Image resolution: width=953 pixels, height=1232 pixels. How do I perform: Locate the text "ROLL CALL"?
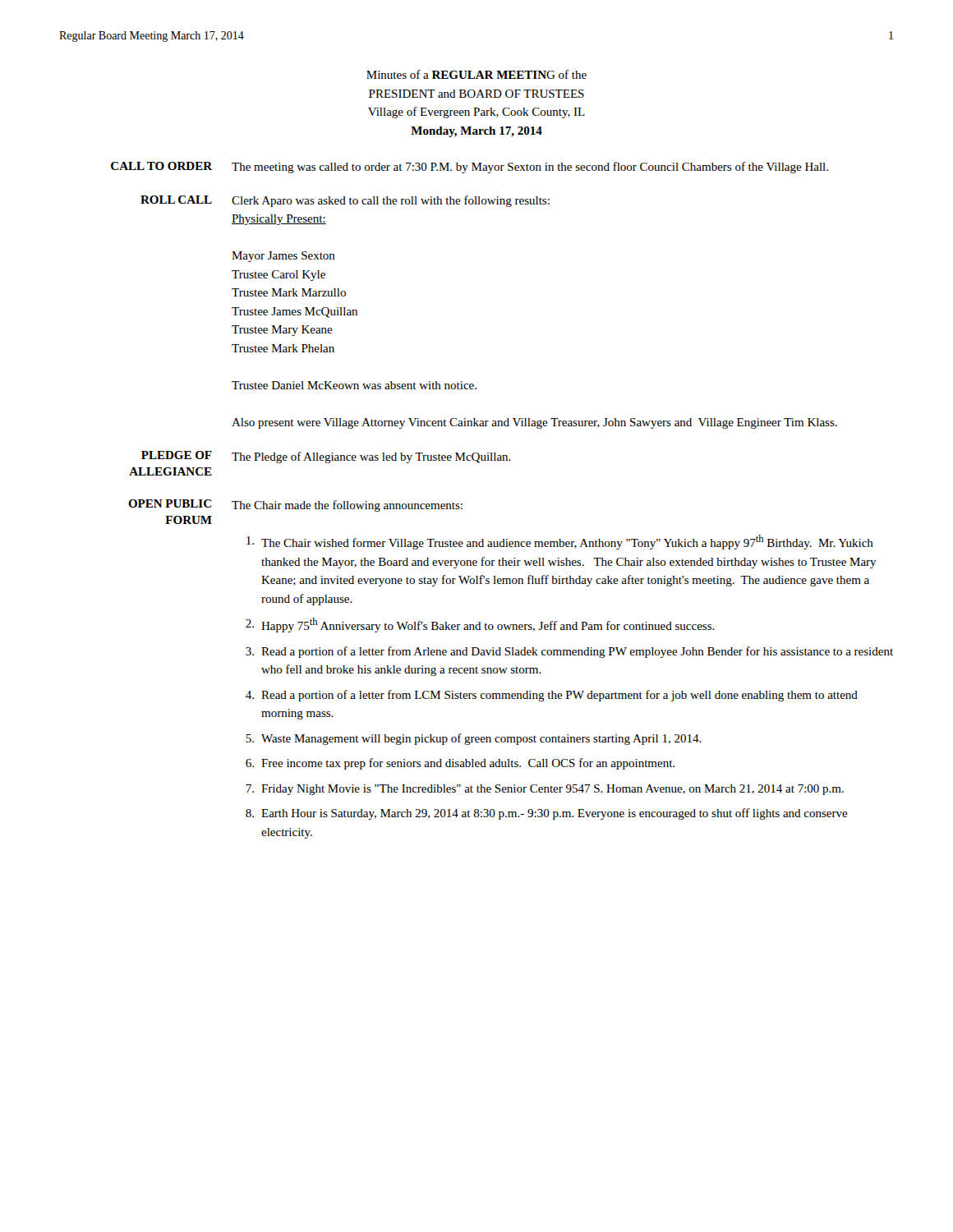click(x=176, y=199)
